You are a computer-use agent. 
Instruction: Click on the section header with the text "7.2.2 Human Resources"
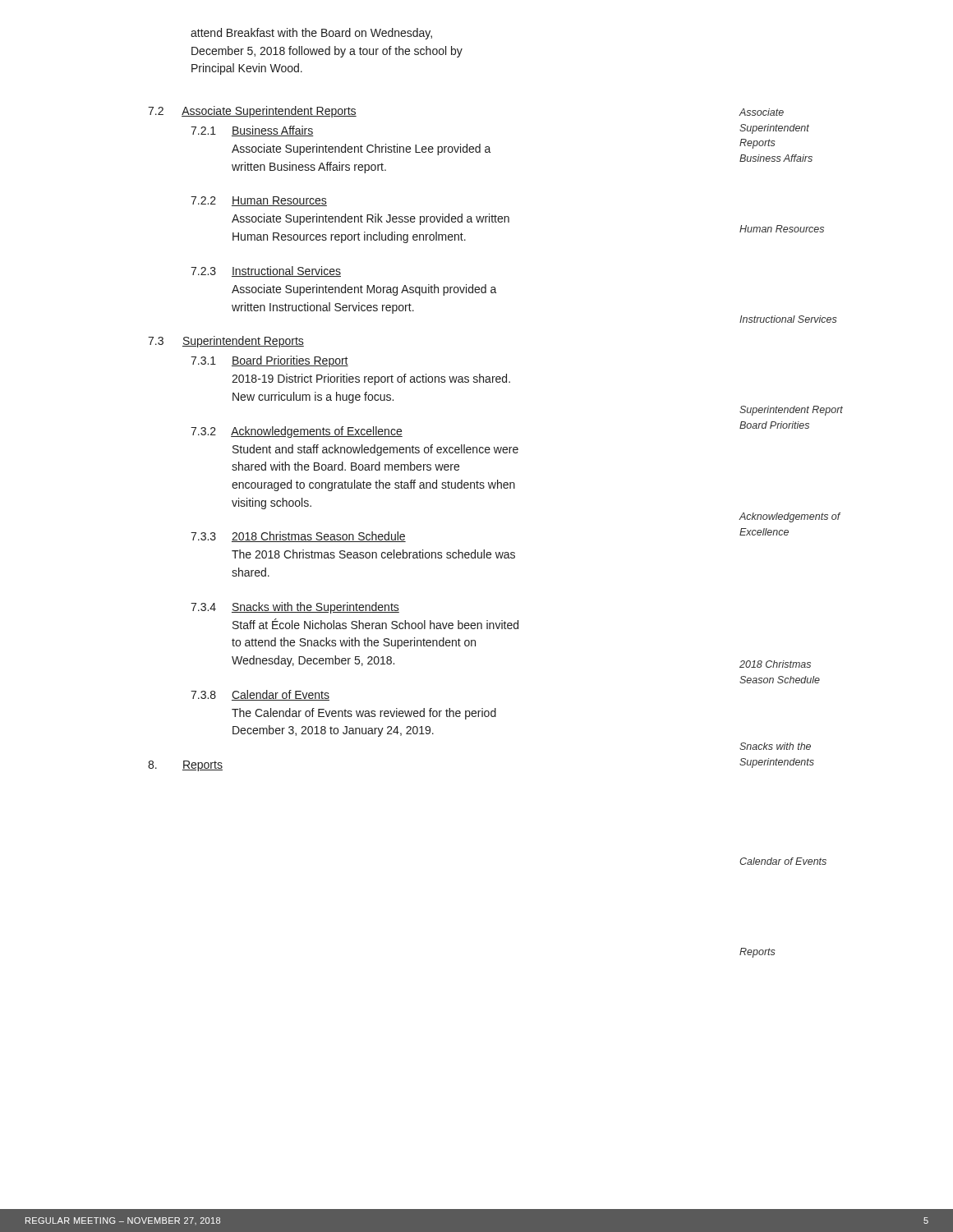tap(259, 201)
